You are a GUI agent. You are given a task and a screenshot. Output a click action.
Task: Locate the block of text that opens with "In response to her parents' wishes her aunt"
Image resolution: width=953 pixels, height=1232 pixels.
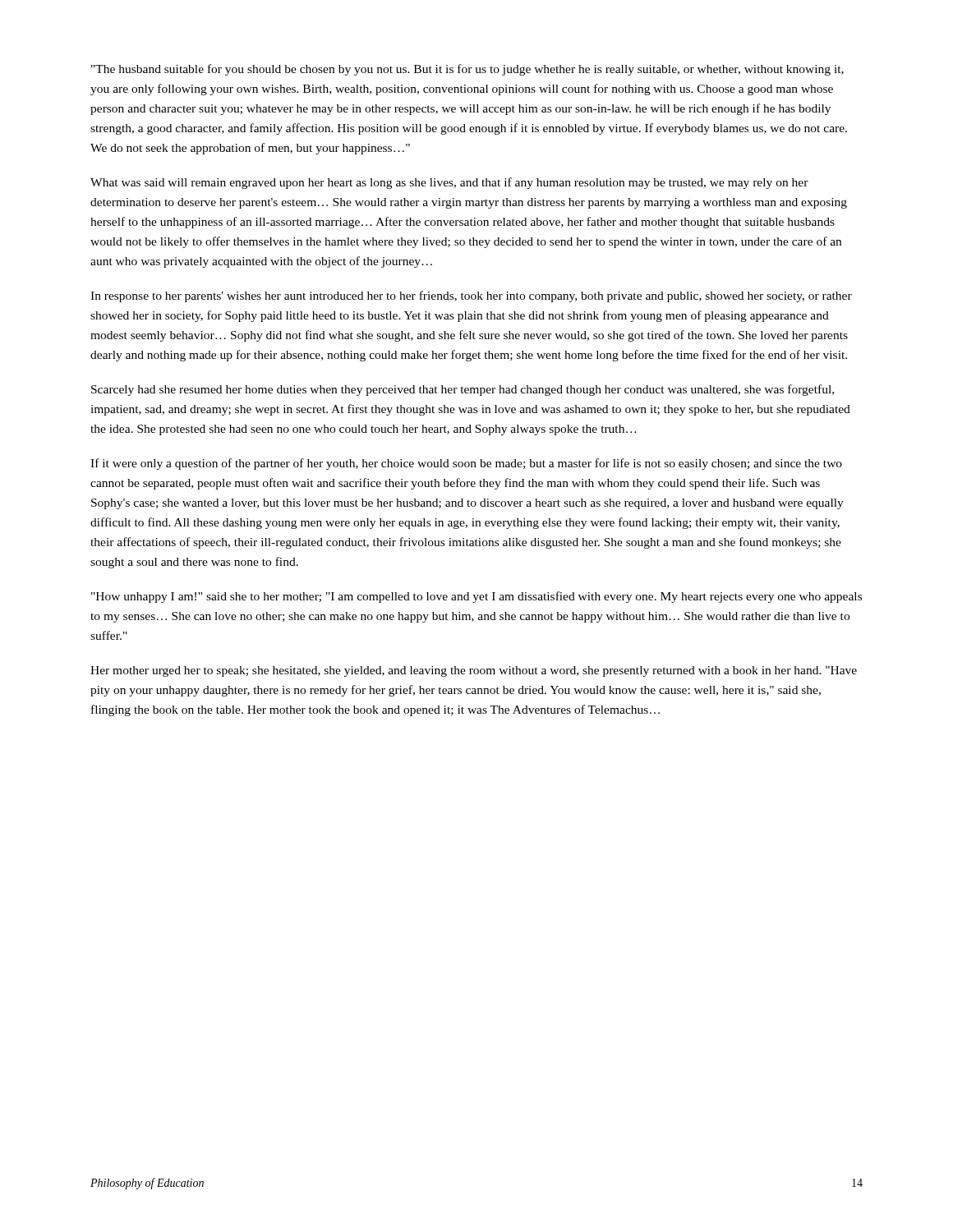click(x=471, y=325)
